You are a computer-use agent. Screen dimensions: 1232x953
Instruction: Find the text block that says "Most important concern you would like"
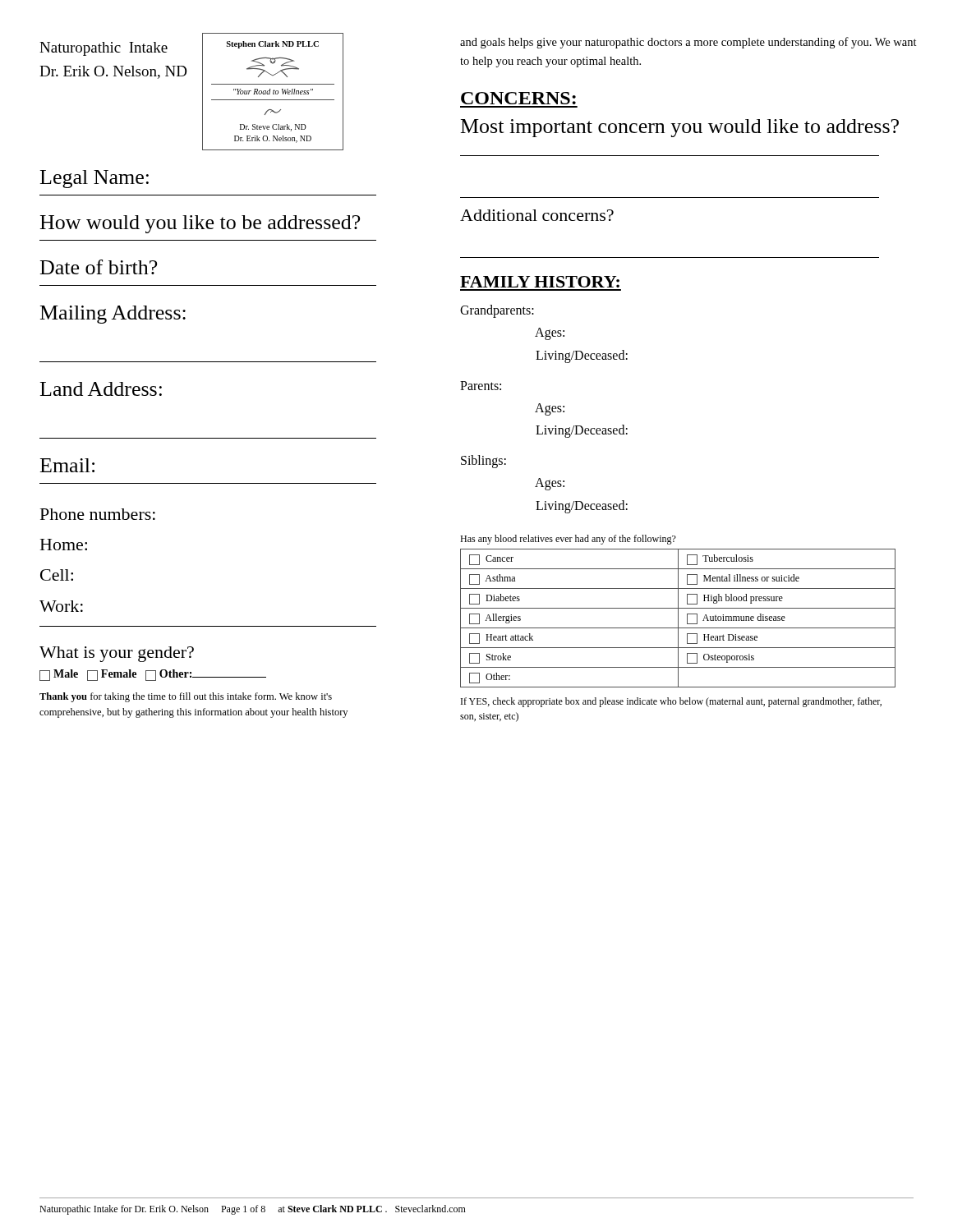pos(680,126)
